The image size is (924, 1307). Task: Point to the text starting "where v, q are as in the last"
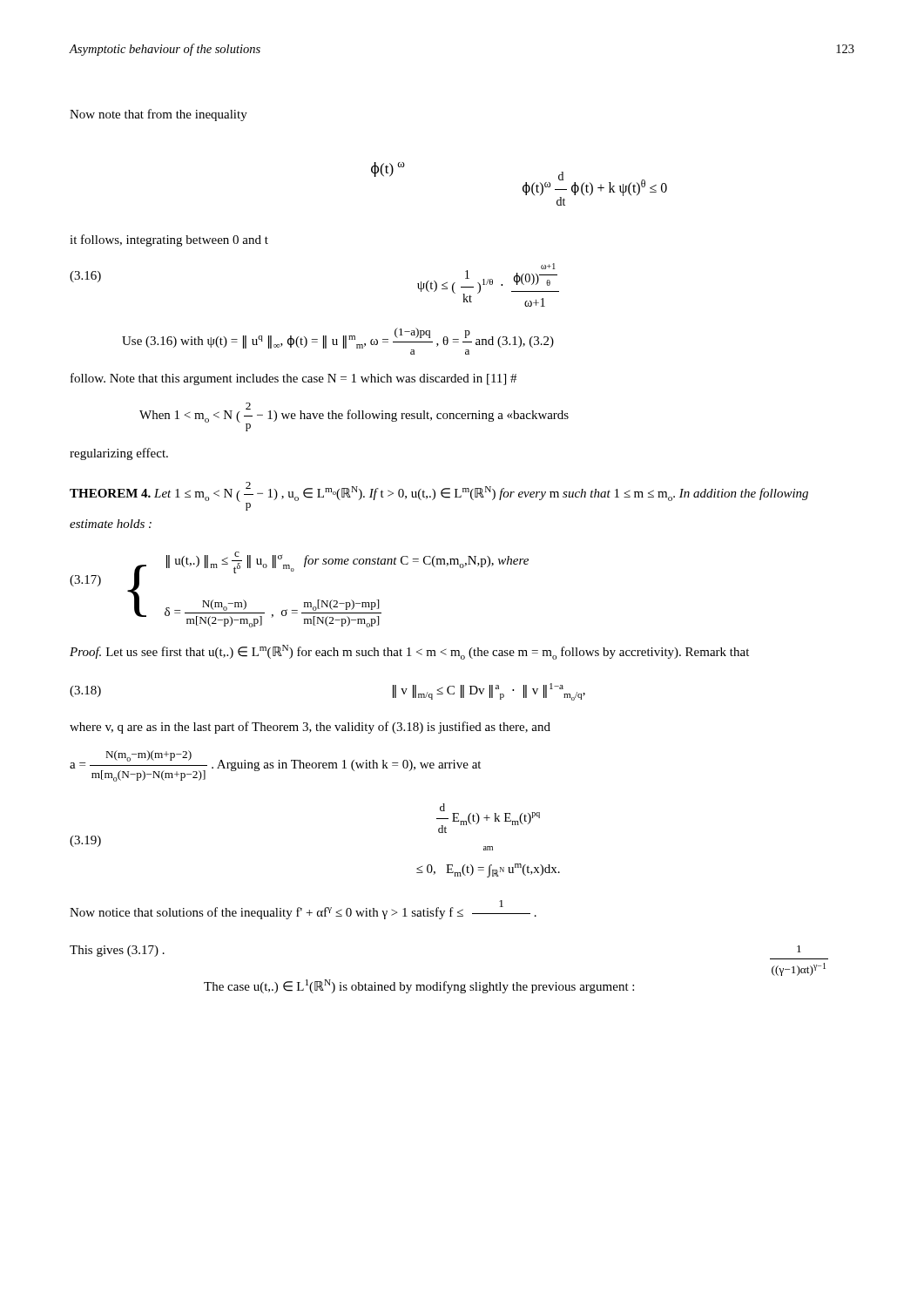[310, 727]
